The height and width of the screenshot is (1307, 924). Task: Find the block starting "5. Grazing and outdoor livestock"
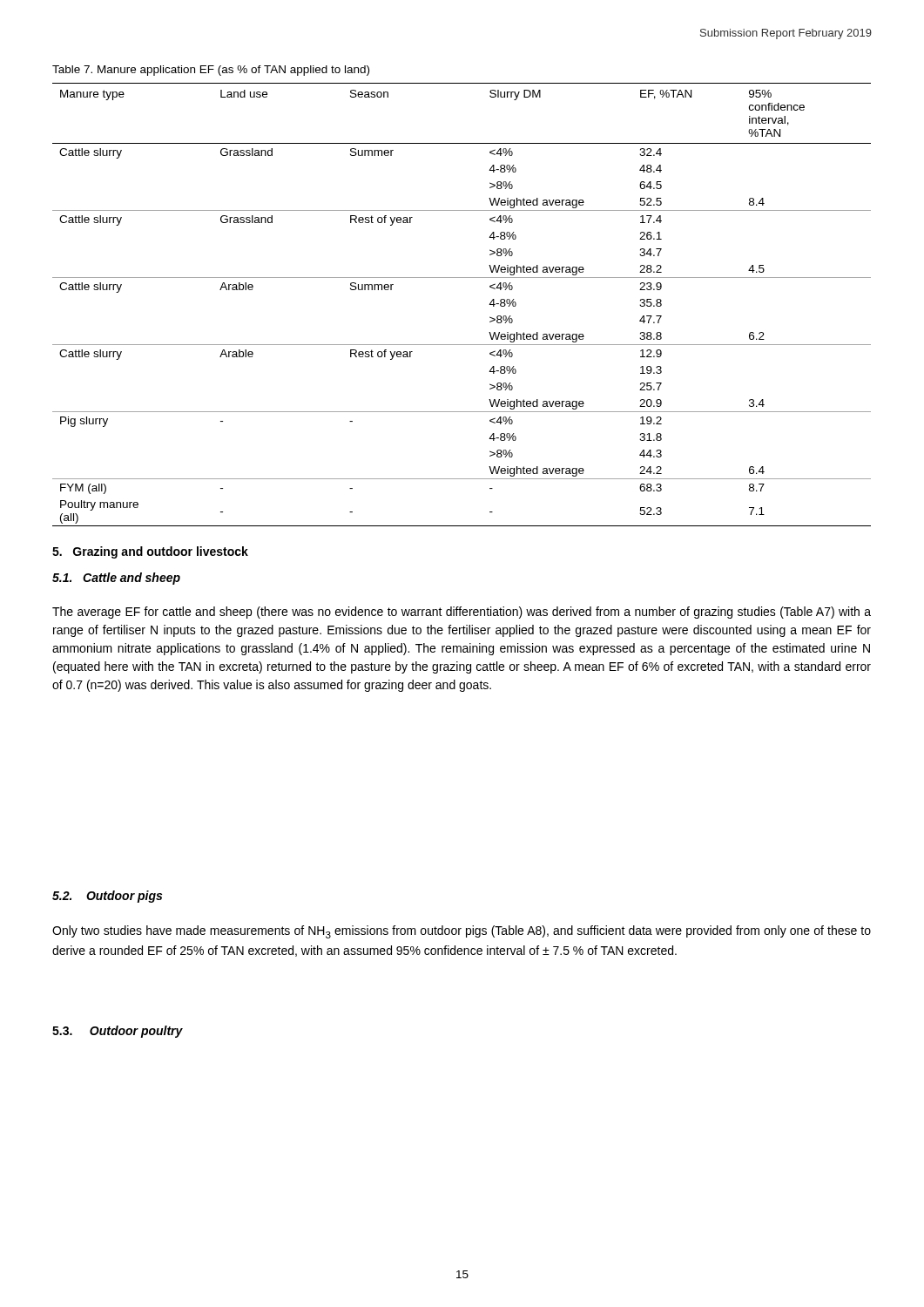tap(150, 552)
